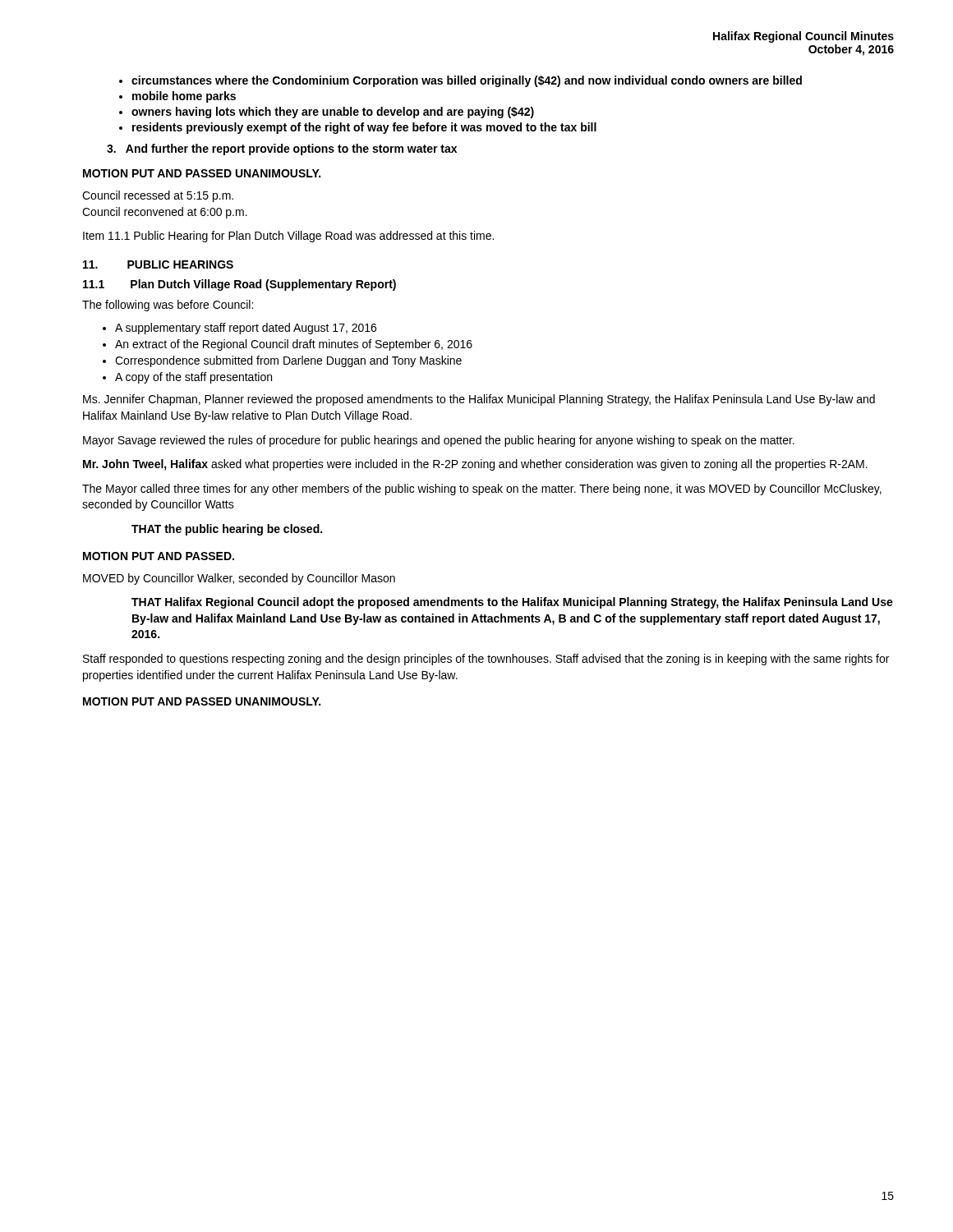Select the list item that reads "mobile home parks"

pyautogui.click(x=184, y=96)
